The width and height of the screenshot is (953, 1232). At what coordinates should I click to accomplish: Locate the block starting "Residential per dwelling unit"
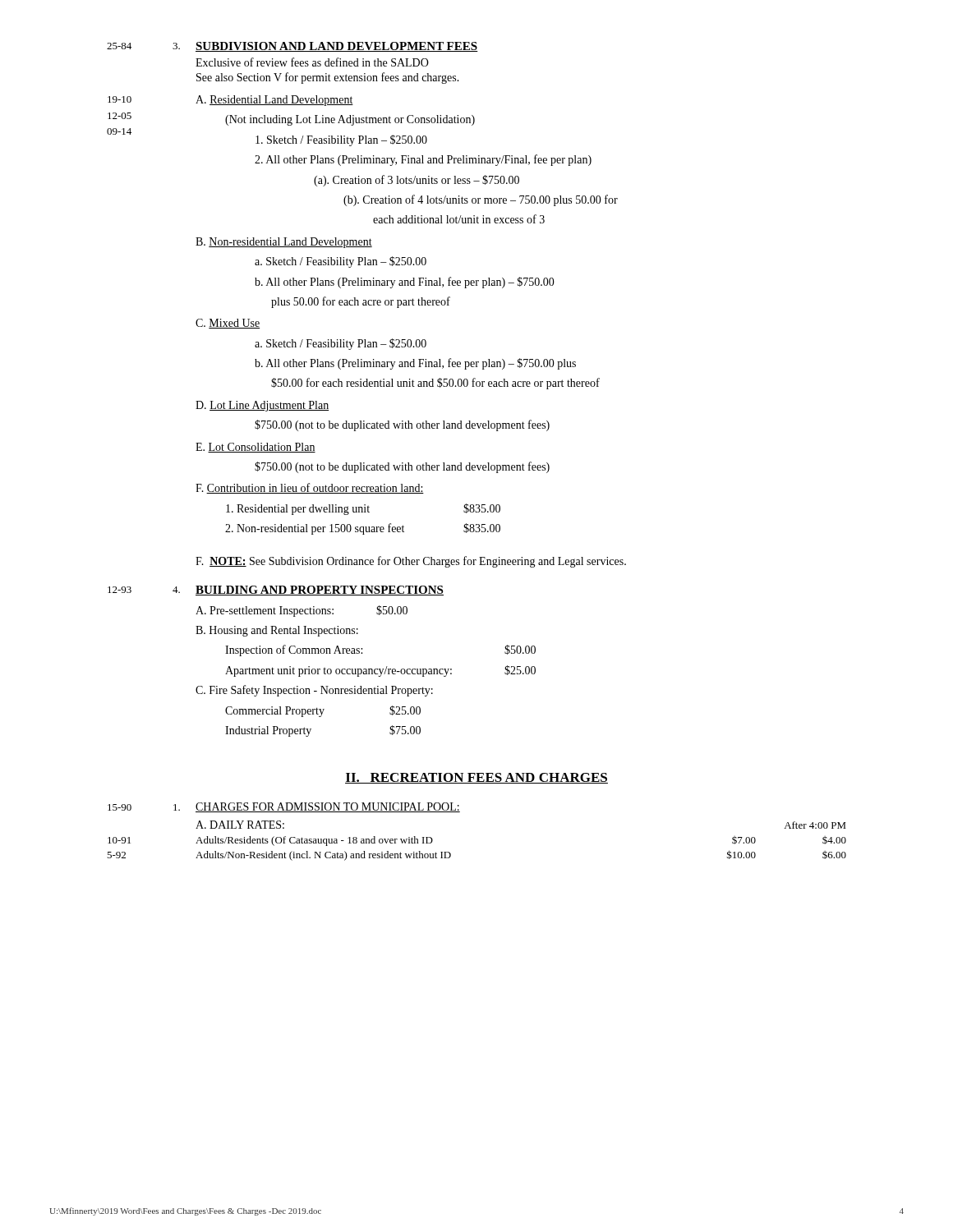pyautogui.click(x=363, y=509)
